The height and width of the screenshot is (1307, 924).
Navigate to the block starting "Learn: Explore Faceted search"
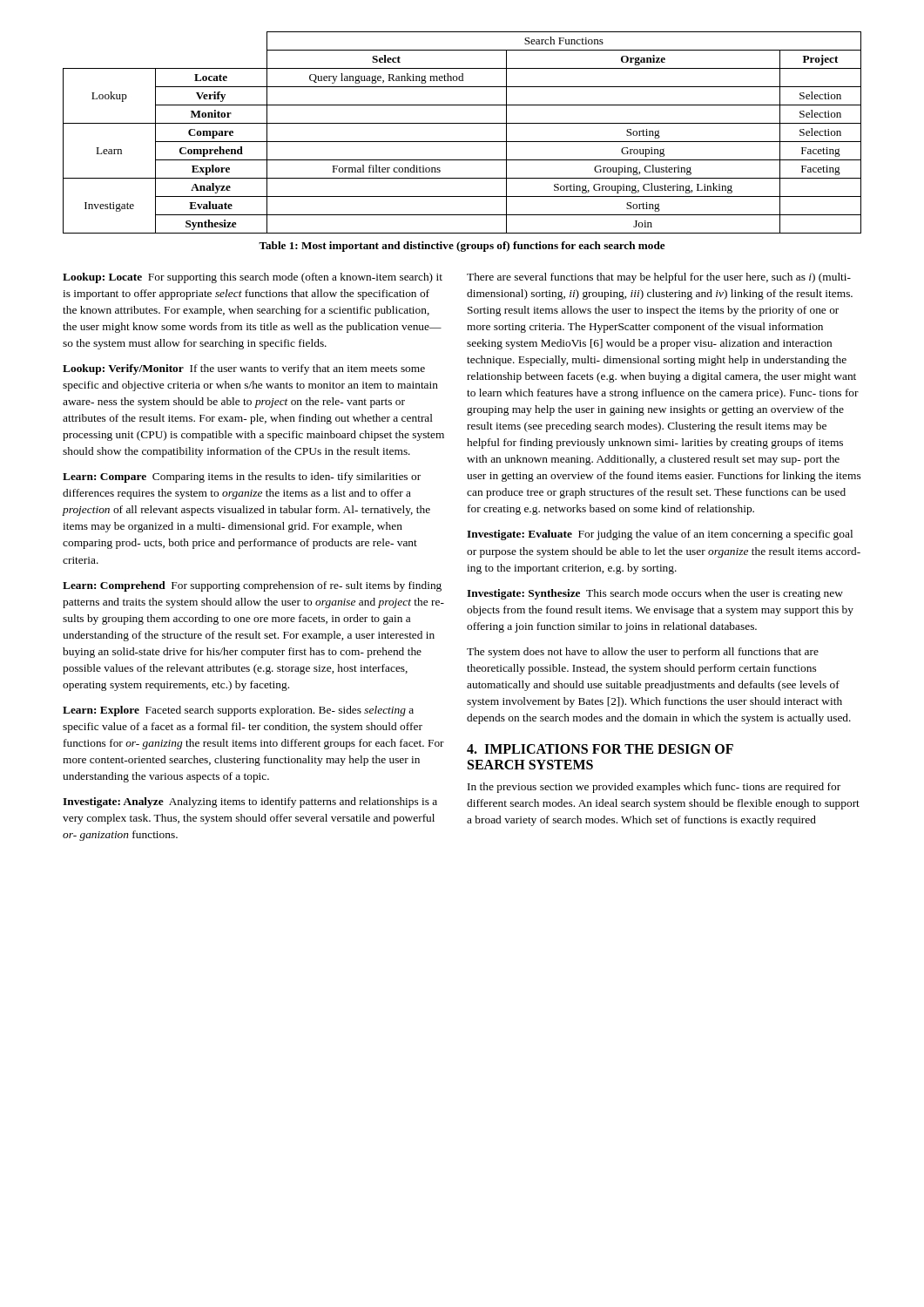pyautogui.click(x=253, y=743)
